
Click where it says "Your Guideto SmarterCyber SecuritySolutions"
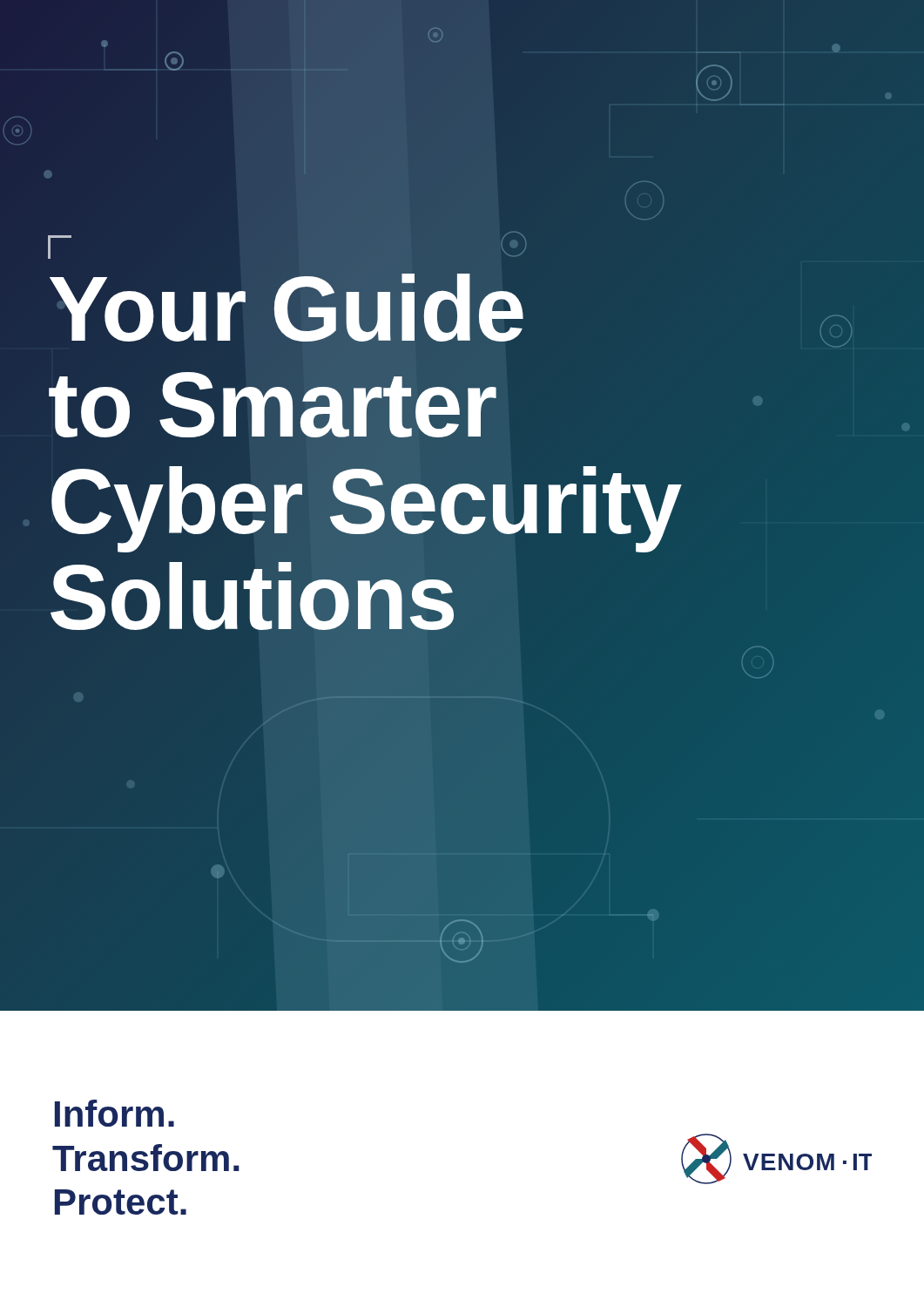pos(374,454)
